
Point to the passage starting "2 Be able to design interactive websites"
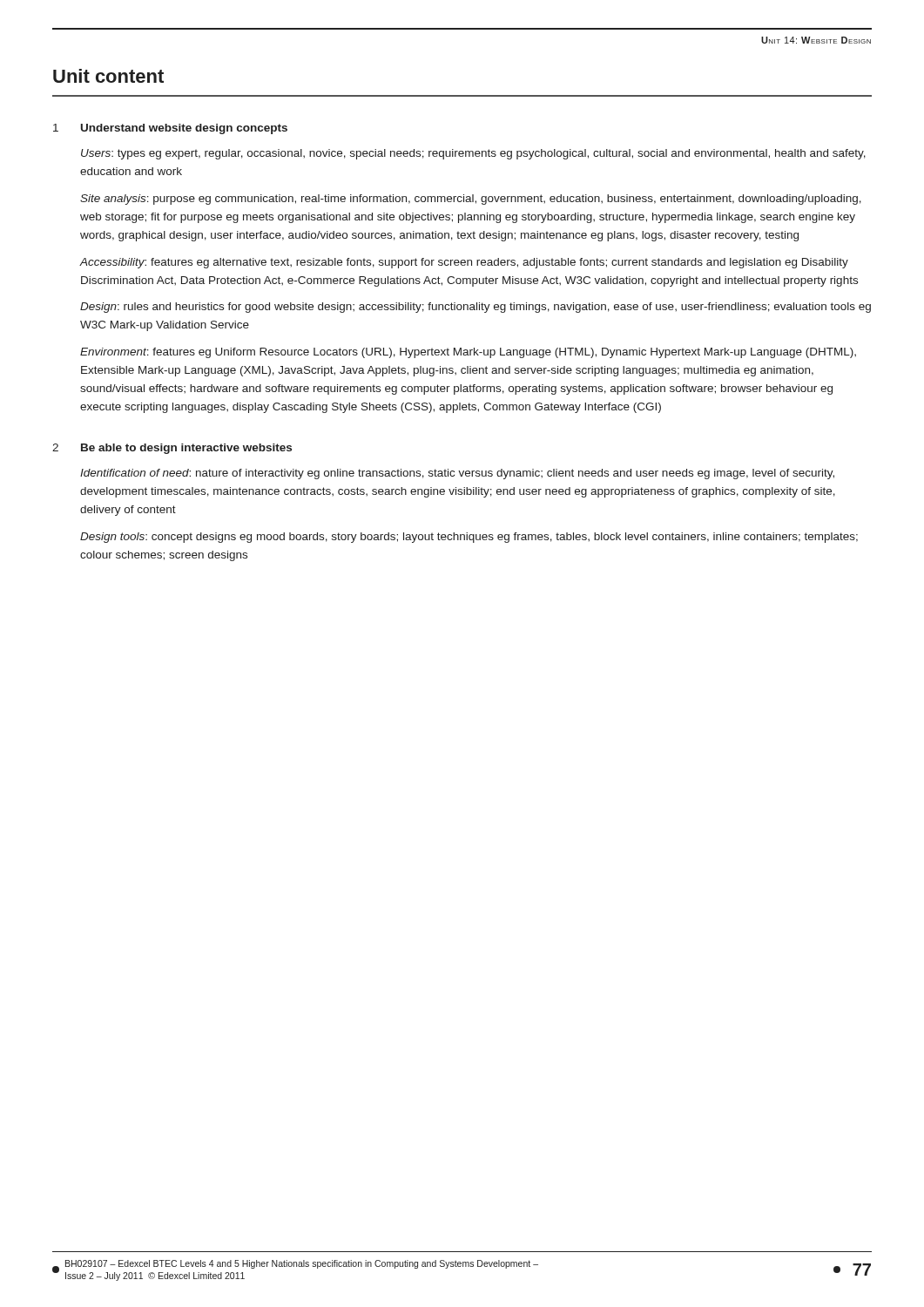click(x=172, y=447)
